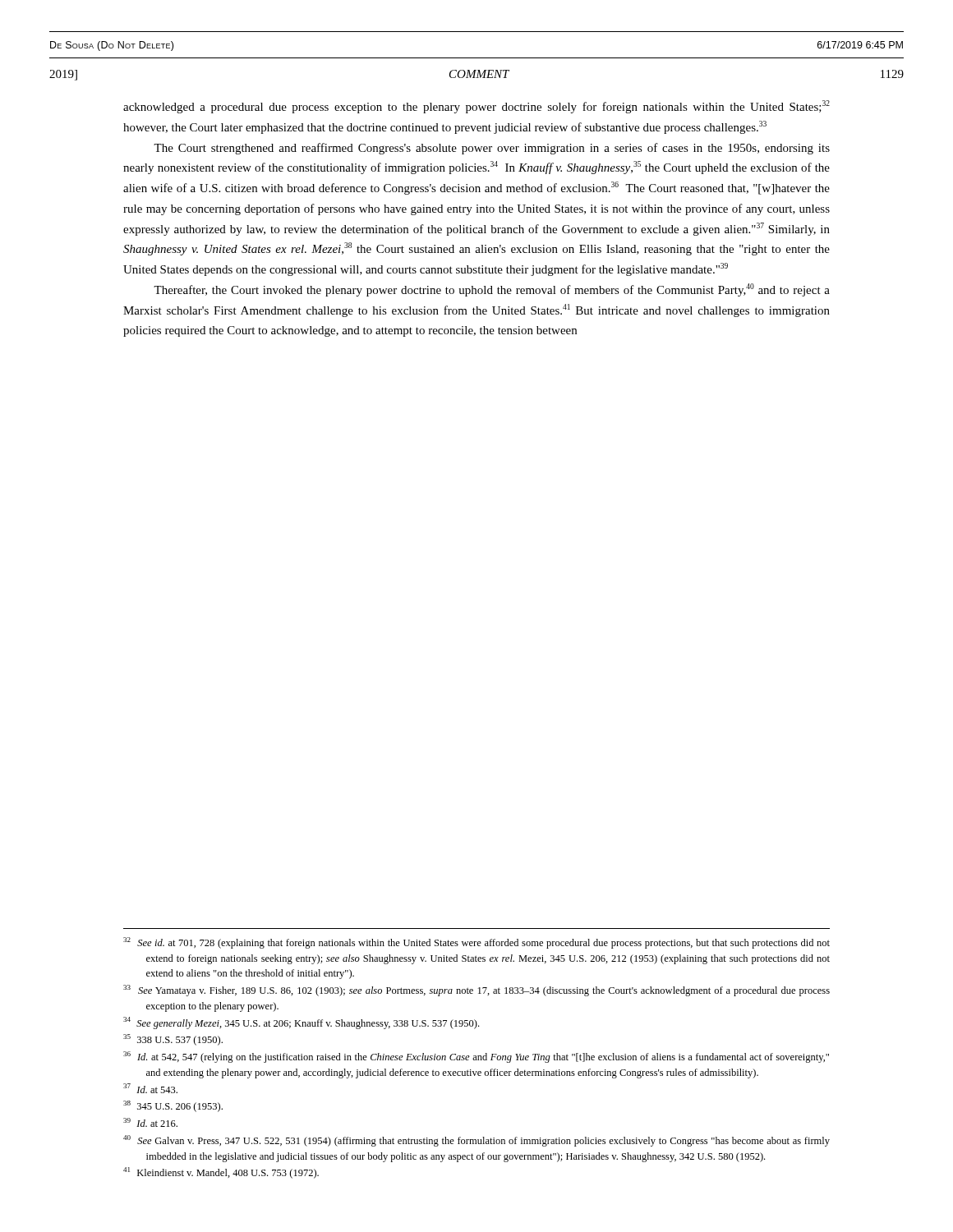The width and height of the screenshot is (953, 1232).
Task: Find the region starting "35 338 U.S. 537 (1950)."
Action: pos(173,1039)
